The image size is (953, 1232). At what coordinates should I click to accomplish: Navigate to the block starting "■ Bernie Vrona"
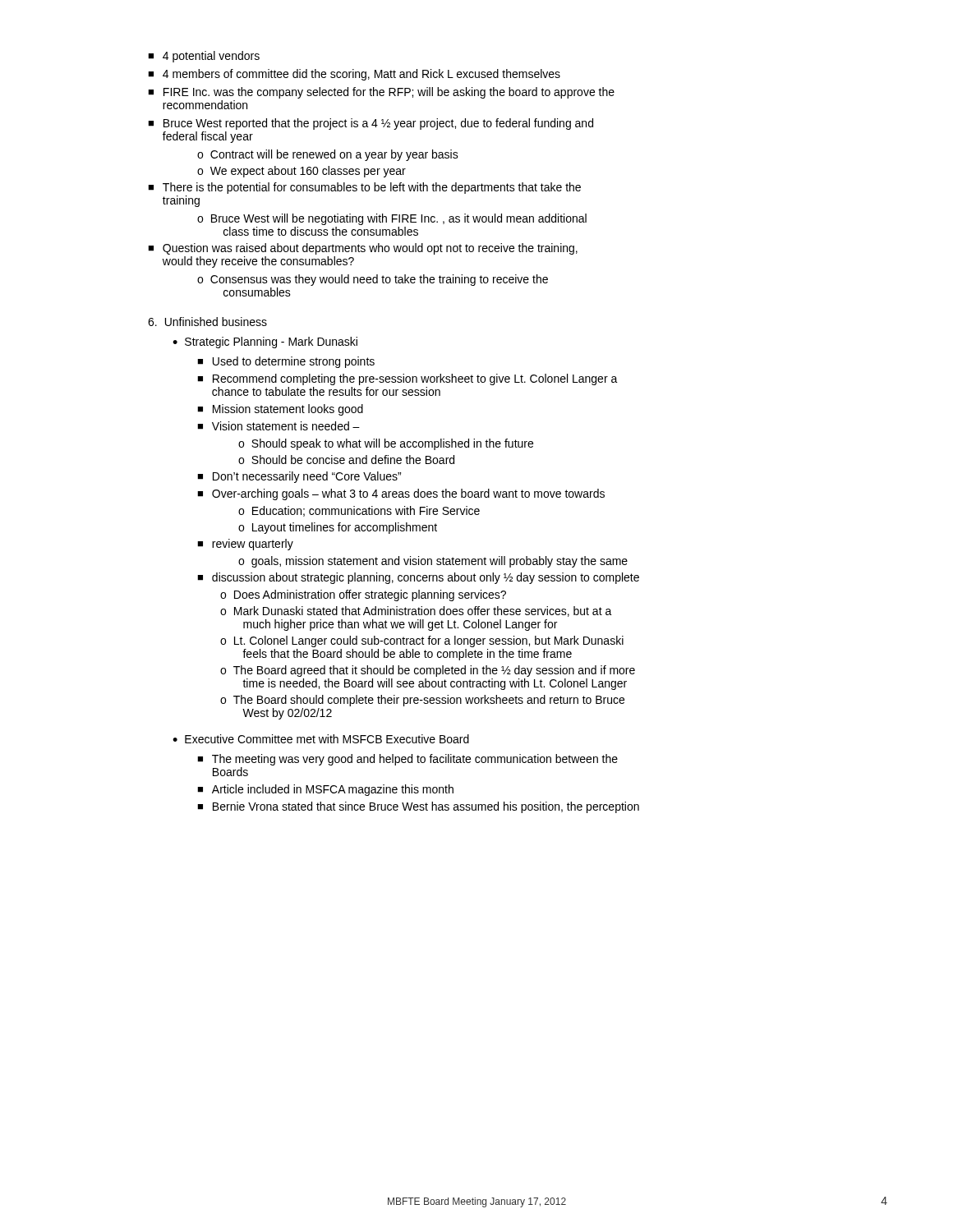coord(418,807)
